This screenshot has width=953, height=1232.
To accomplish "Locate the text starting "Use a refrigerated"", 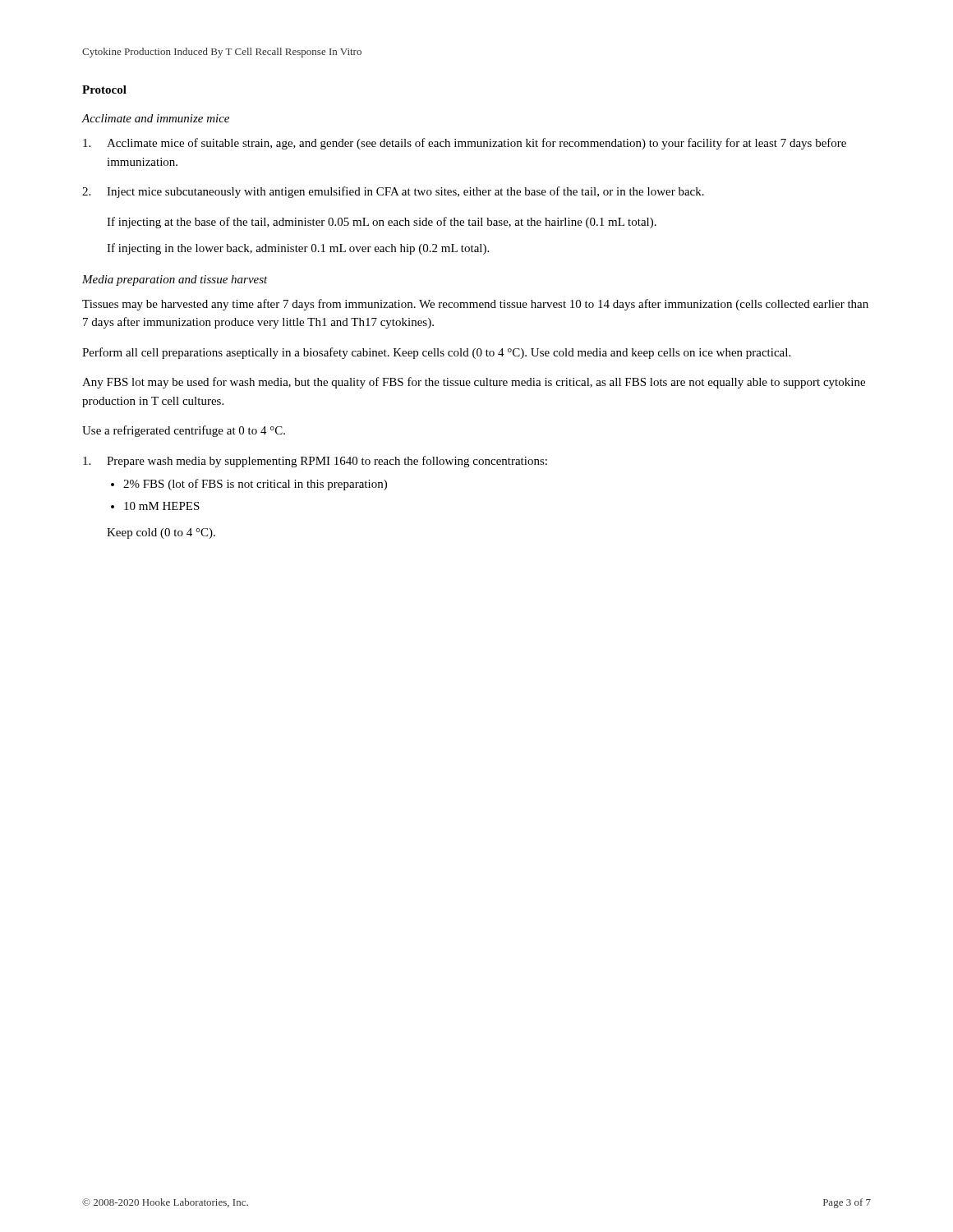I will pyautogui.click(x=184, y=430).
